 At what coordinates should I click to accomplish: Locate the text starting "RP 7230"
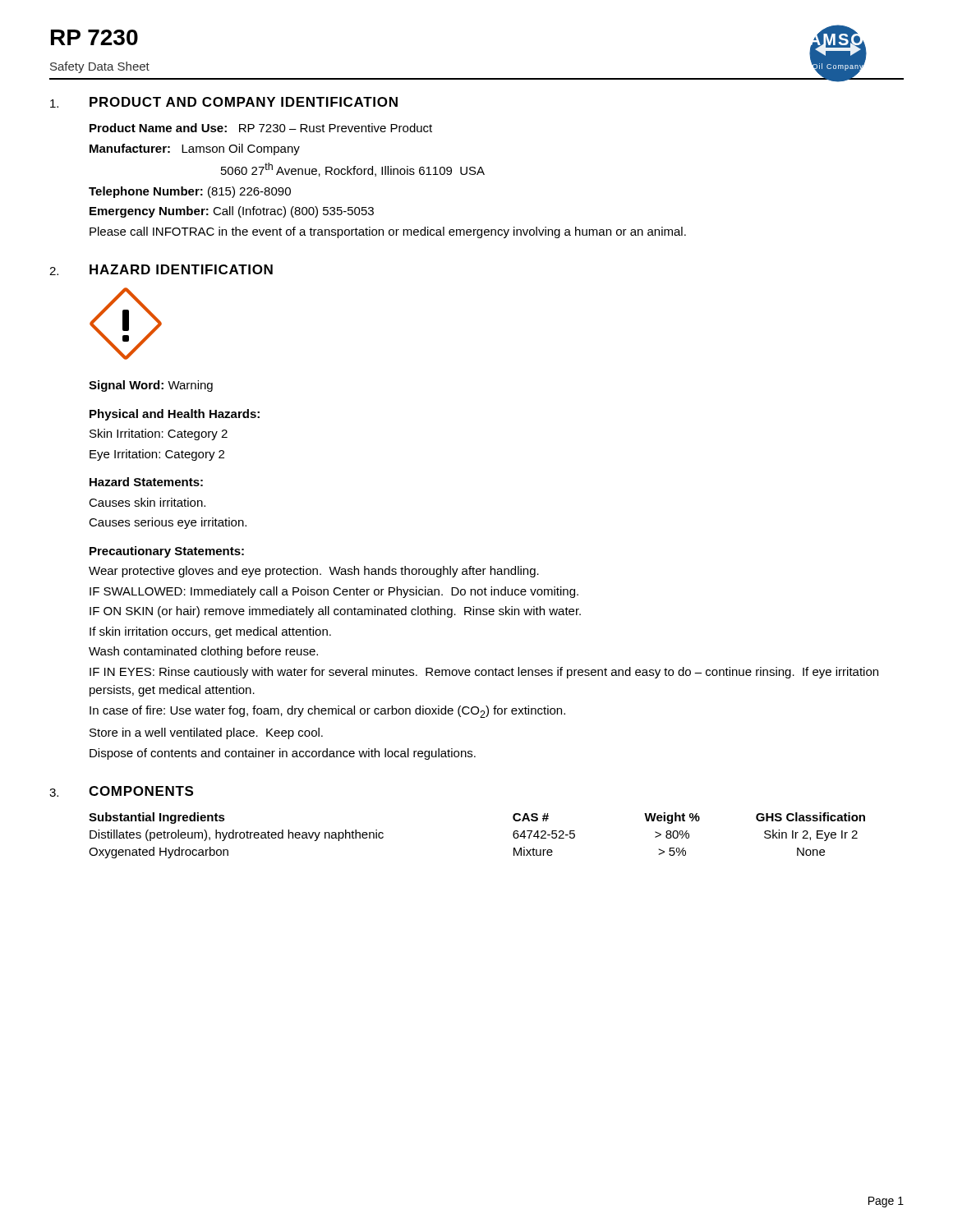(x=94, y=38)
